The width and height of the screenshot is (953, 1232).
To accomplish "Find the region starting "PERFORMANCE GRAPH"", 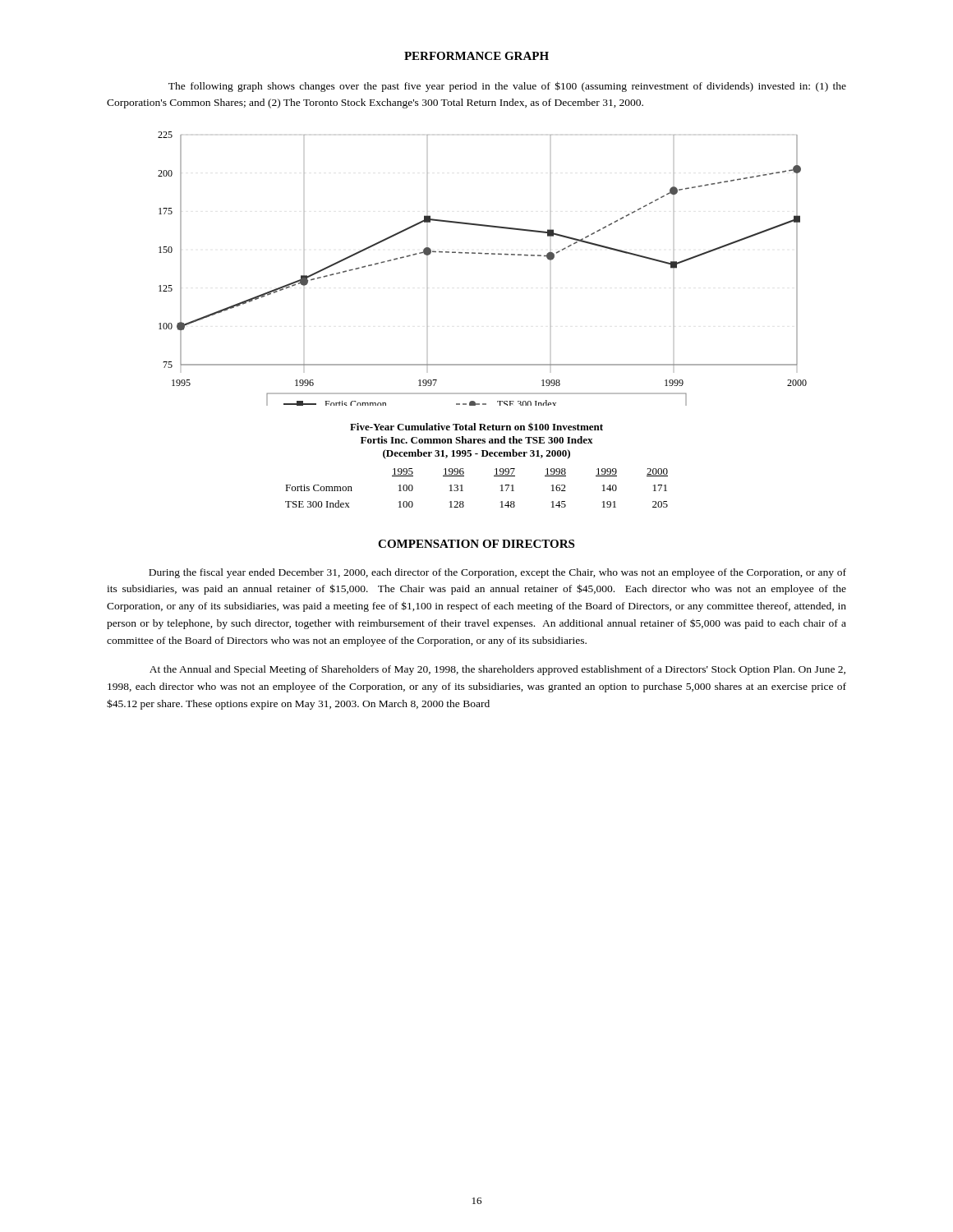I will click(476, 56).
